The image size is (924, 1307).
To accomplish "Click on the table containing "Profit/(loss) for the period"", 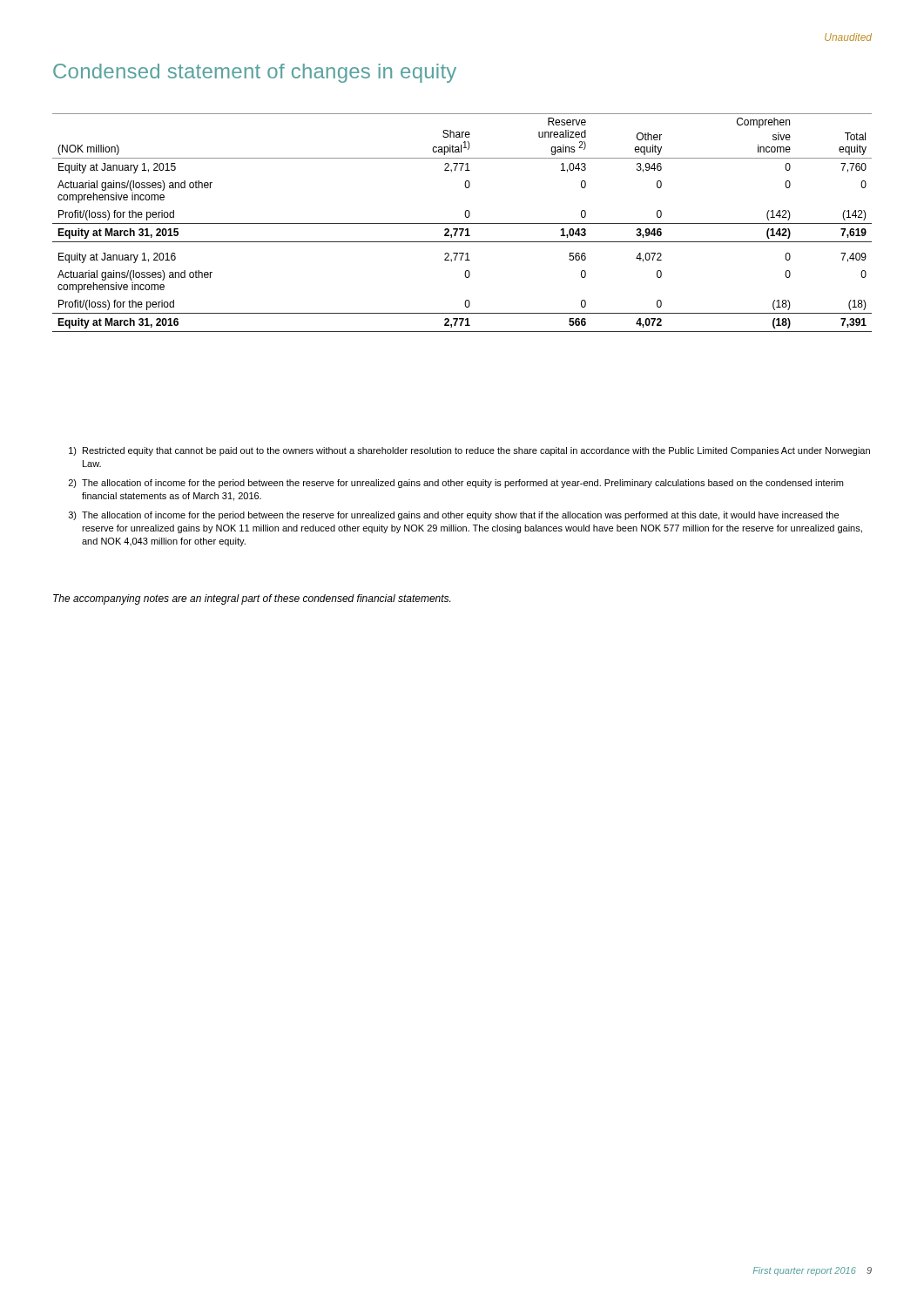I will 462,223.
